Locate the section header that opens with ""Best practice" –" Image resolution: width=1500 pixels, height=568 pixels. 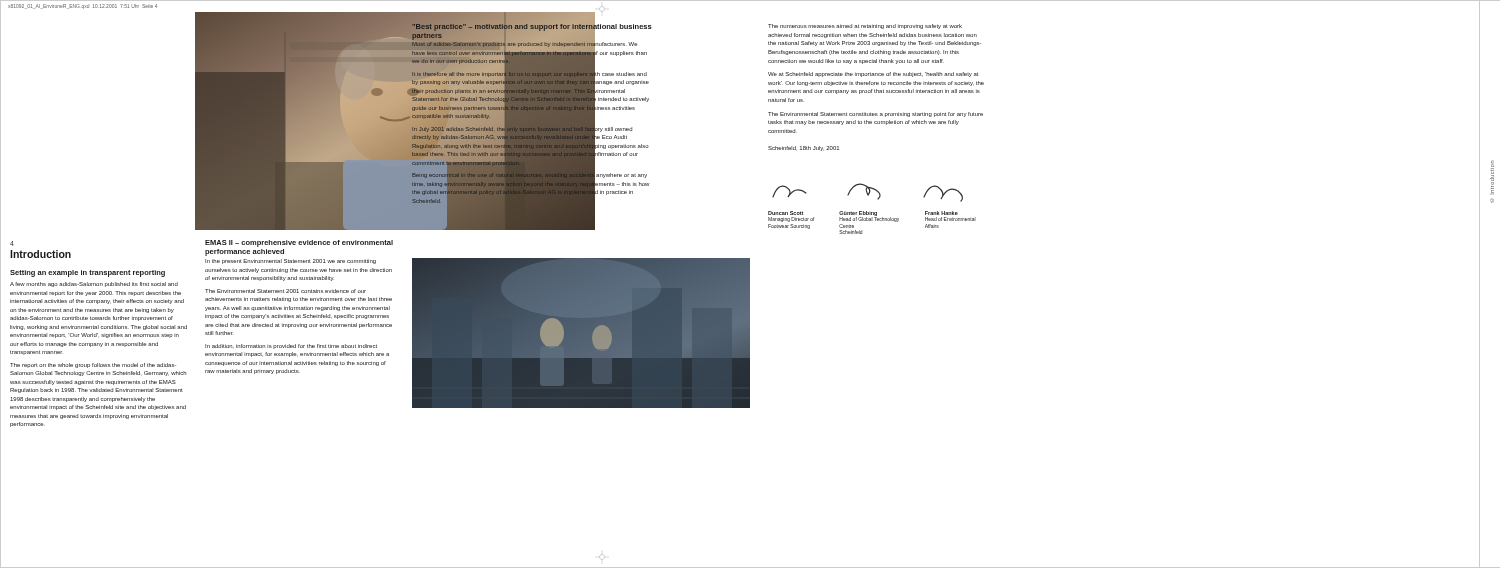[x=532, y=31]
